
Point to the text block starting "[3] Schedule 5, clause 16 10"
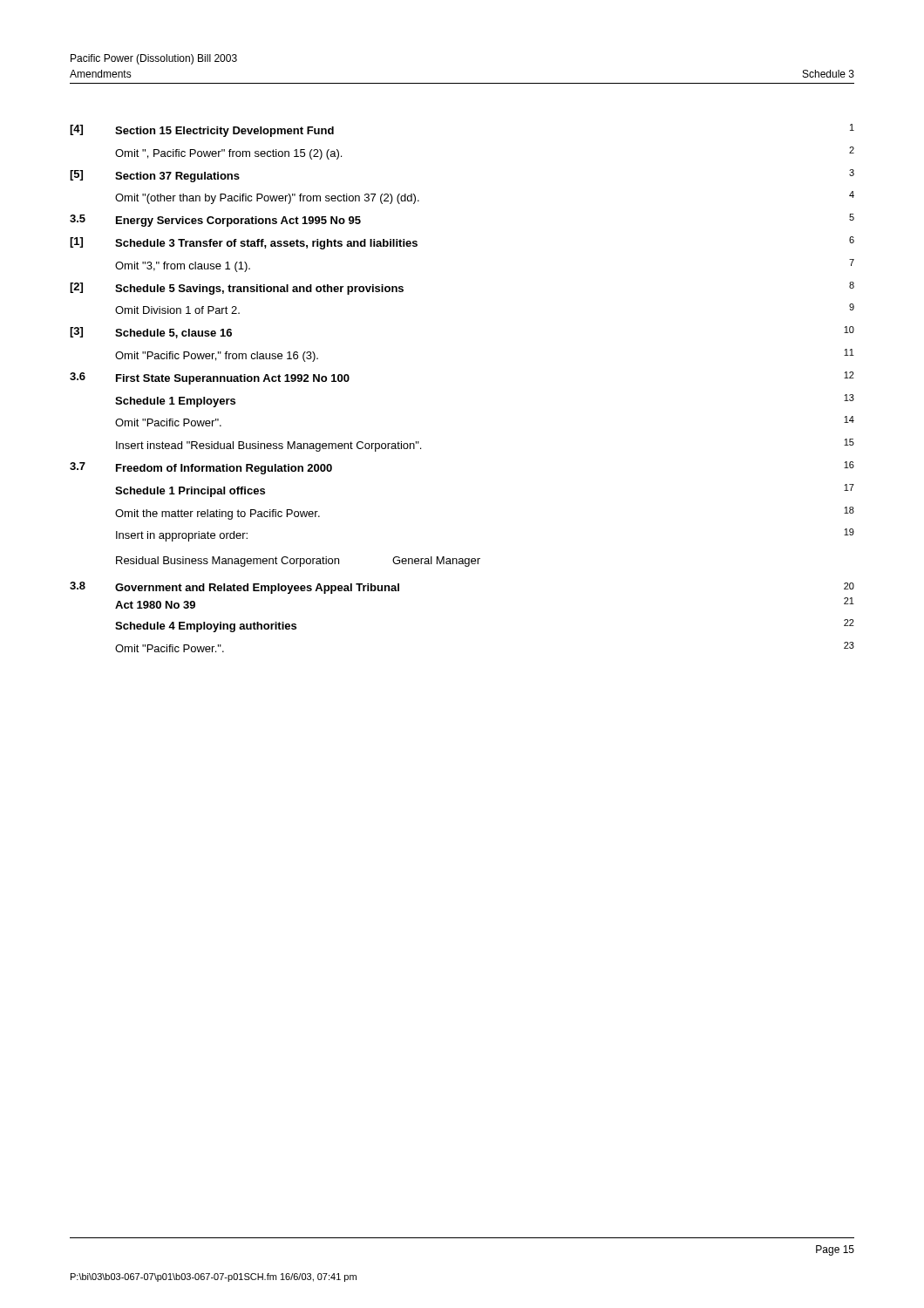tap(173, 332)
